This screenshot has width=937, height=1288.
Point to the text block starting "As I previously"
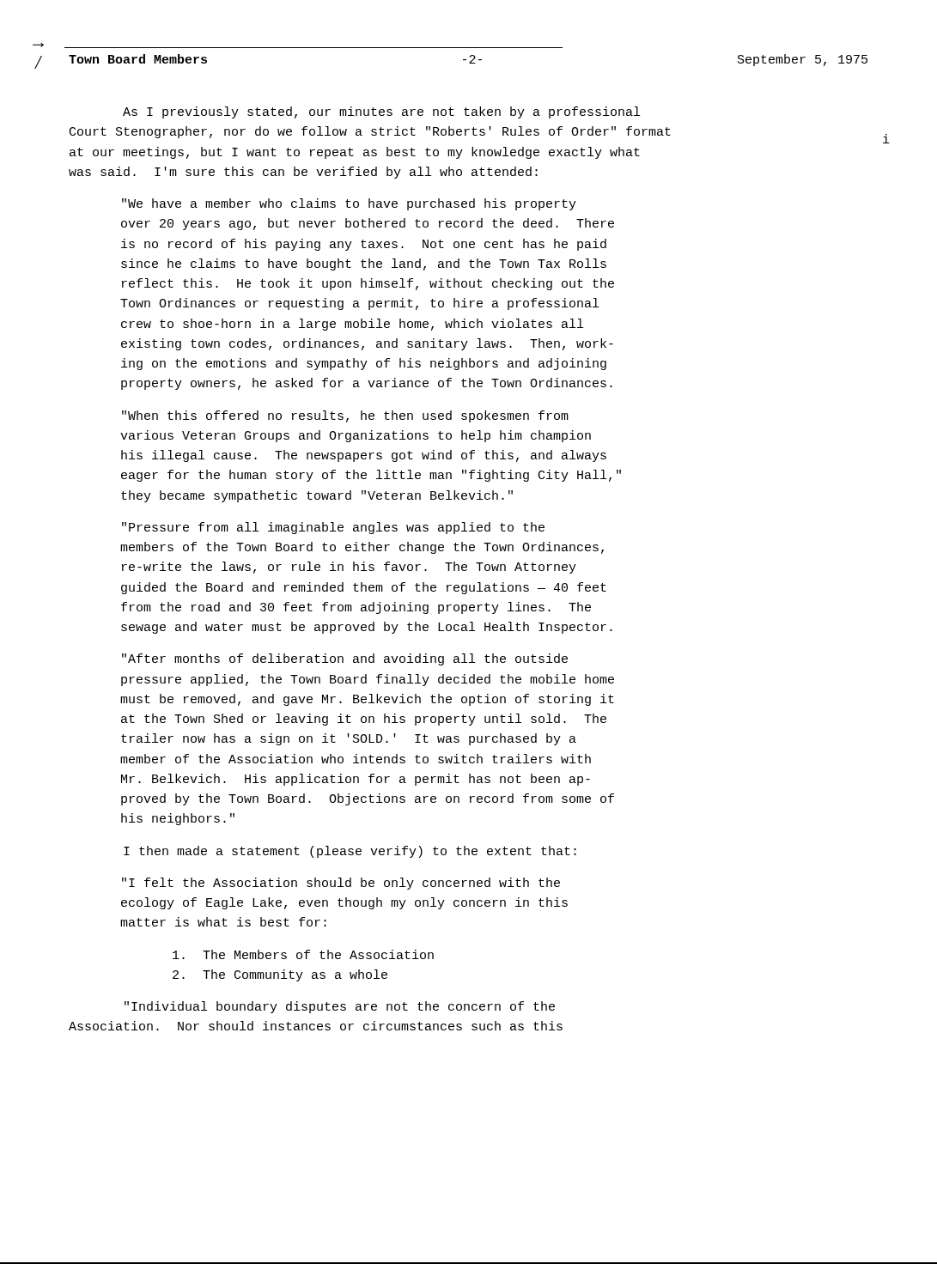(x=370, y=143)
